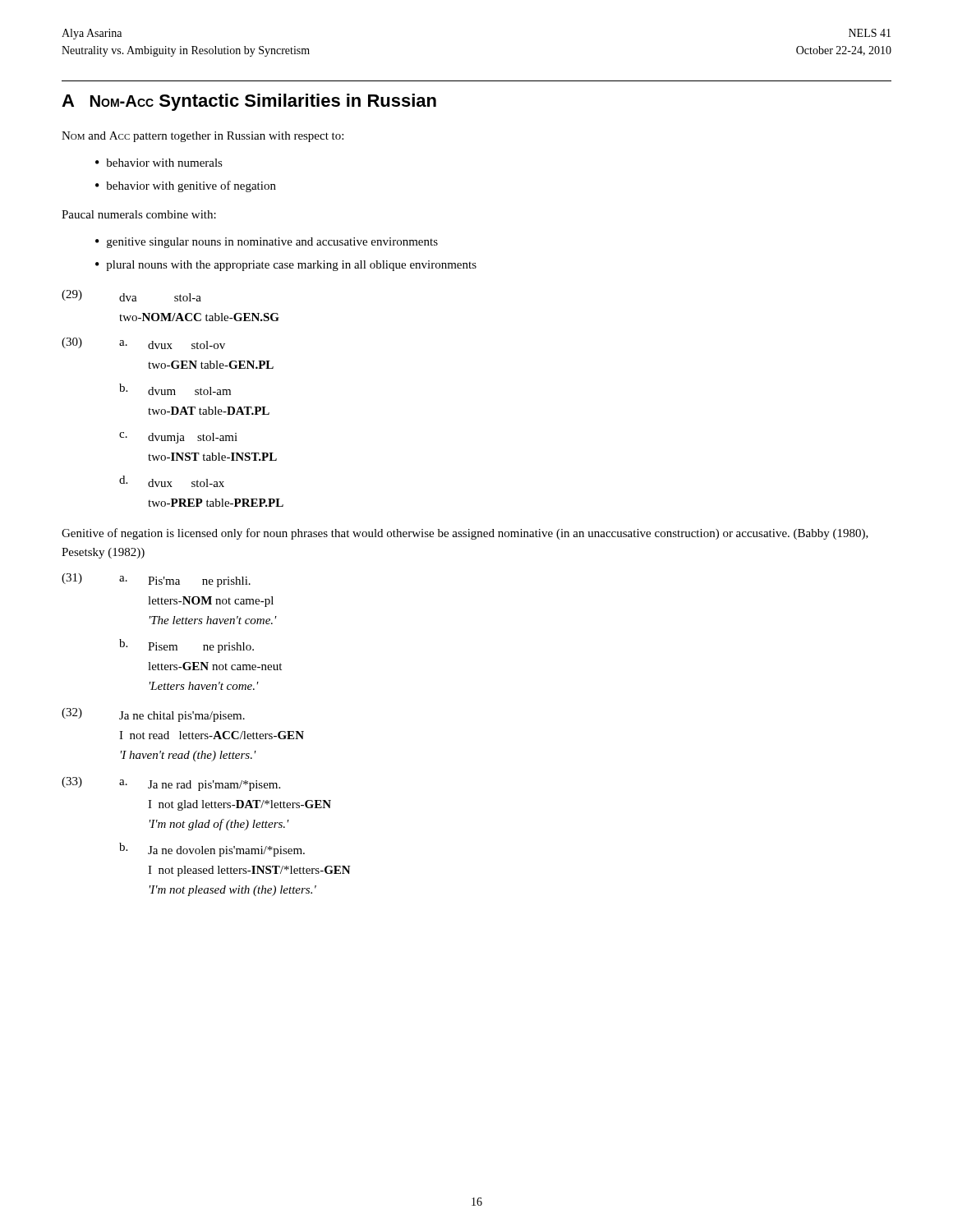Click on the element starting "(32) Ja ne"
Image resolution: width=953 pixels, height=1232 pixels.
click(153, 715)
